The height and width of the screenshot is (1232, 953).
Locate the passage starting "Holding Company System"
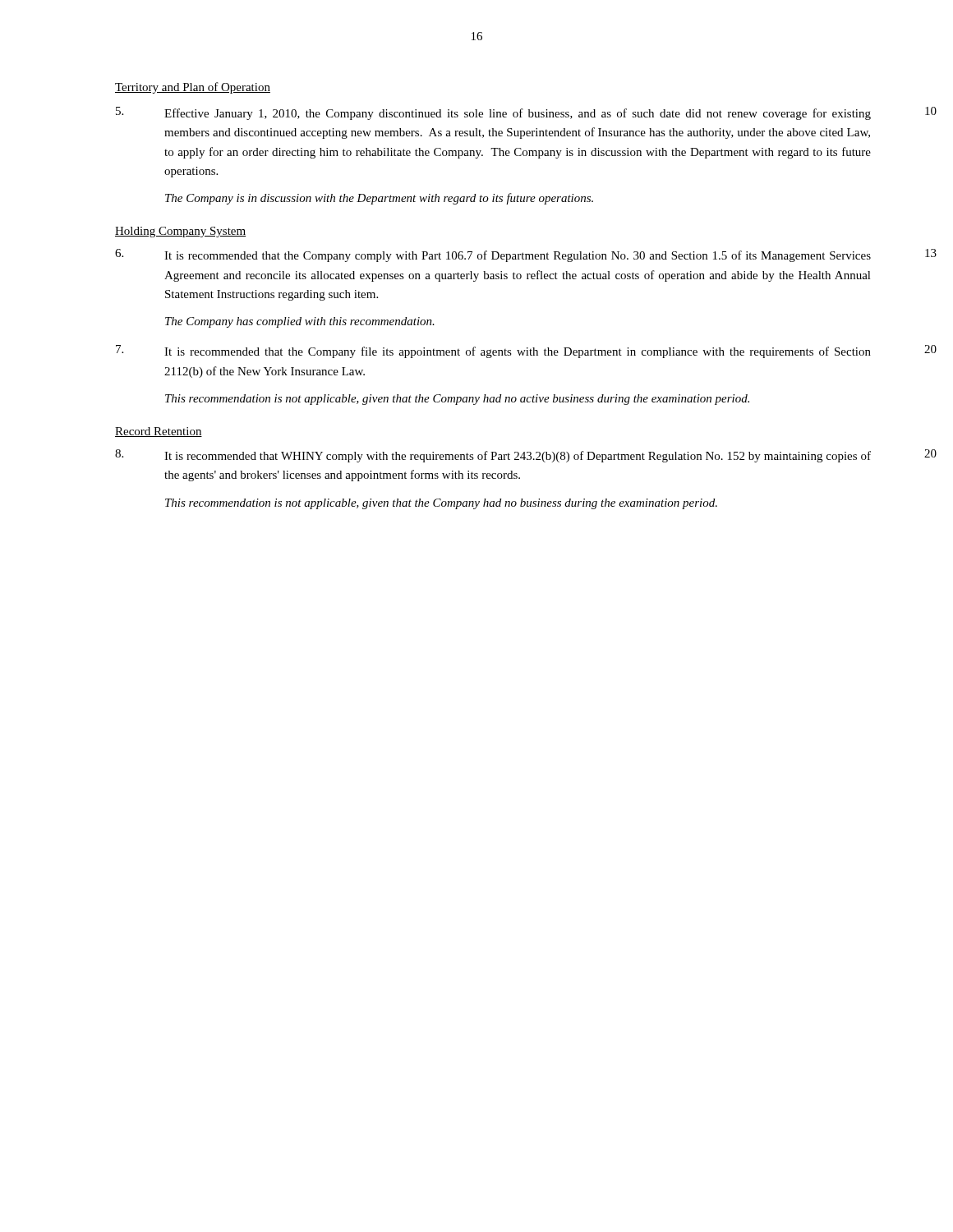180,231
